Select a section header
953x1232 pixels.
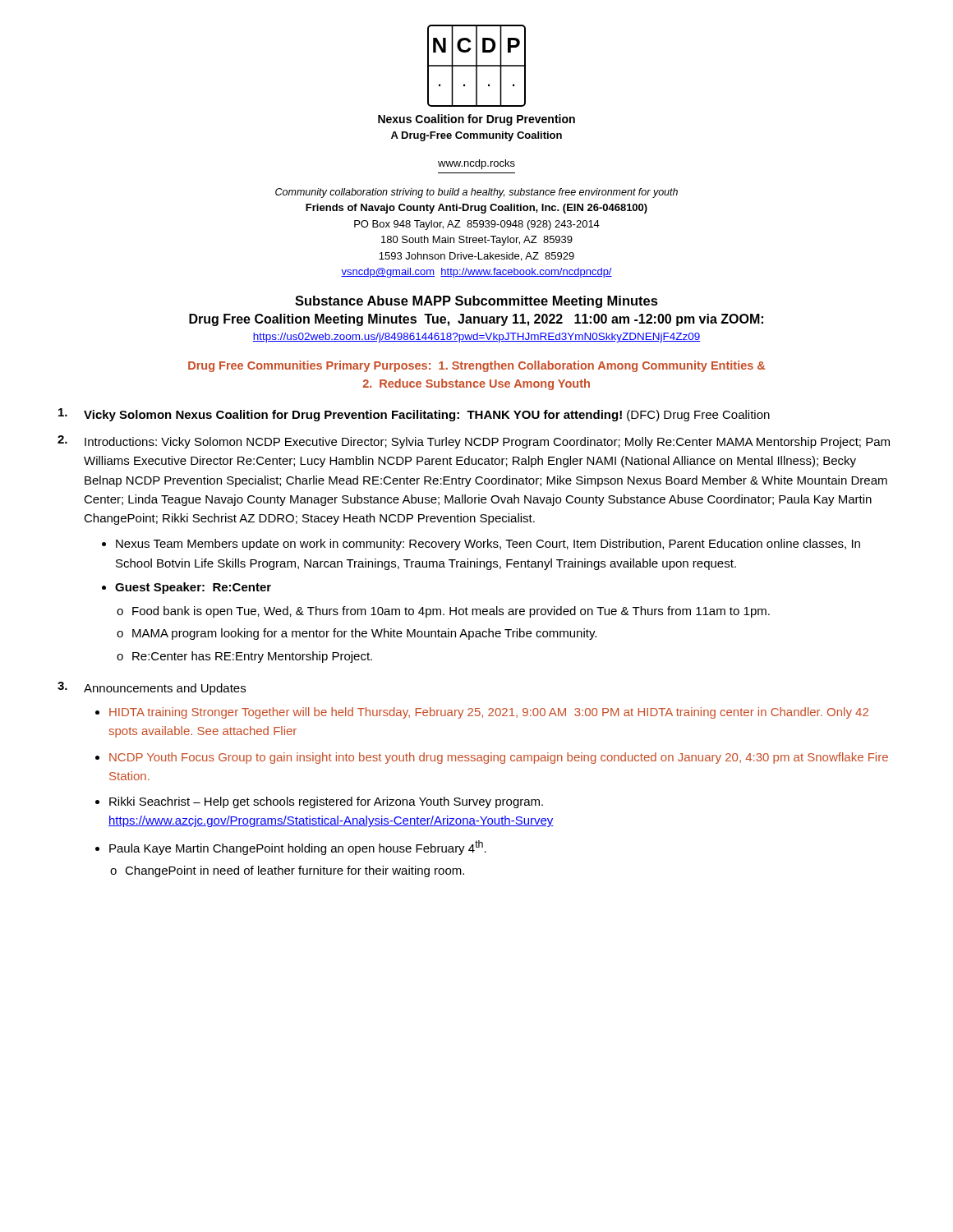pos(476,375)
